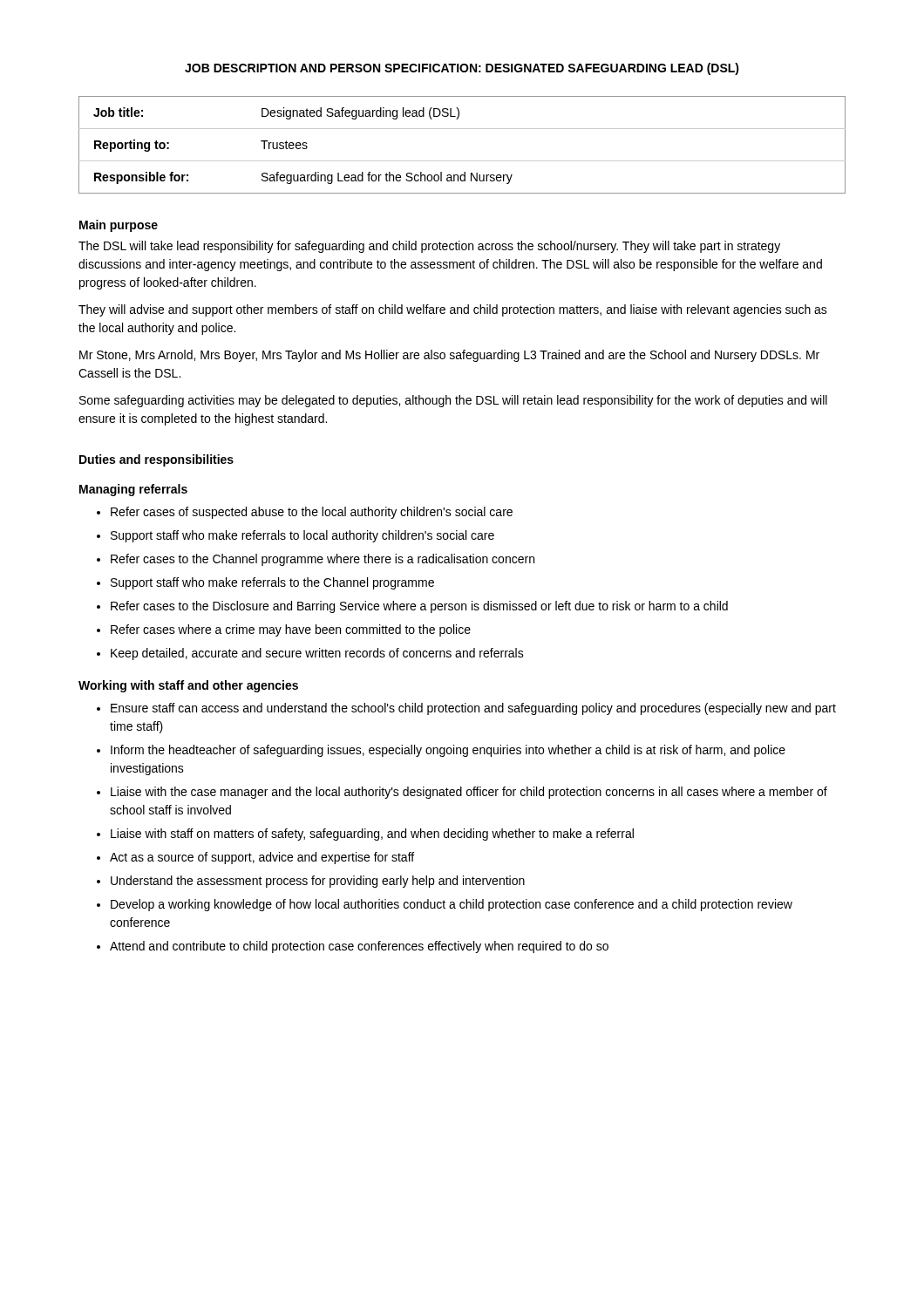
Task: Click on the text block starting "Develop a working knowledge of how"
Action: [451, 913]
